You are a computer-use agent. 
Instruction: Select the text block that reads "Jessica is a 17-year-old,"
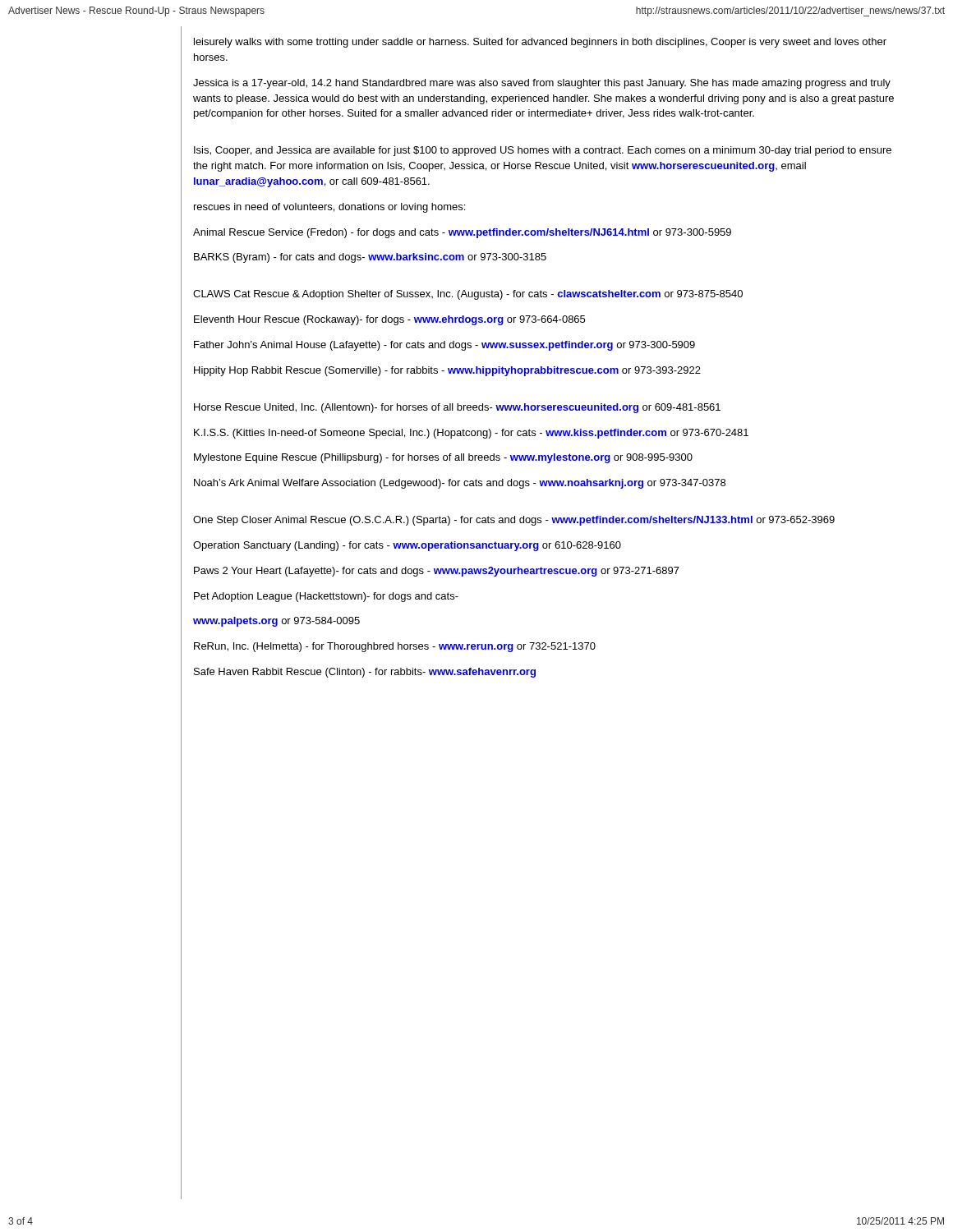pos(544,98)
